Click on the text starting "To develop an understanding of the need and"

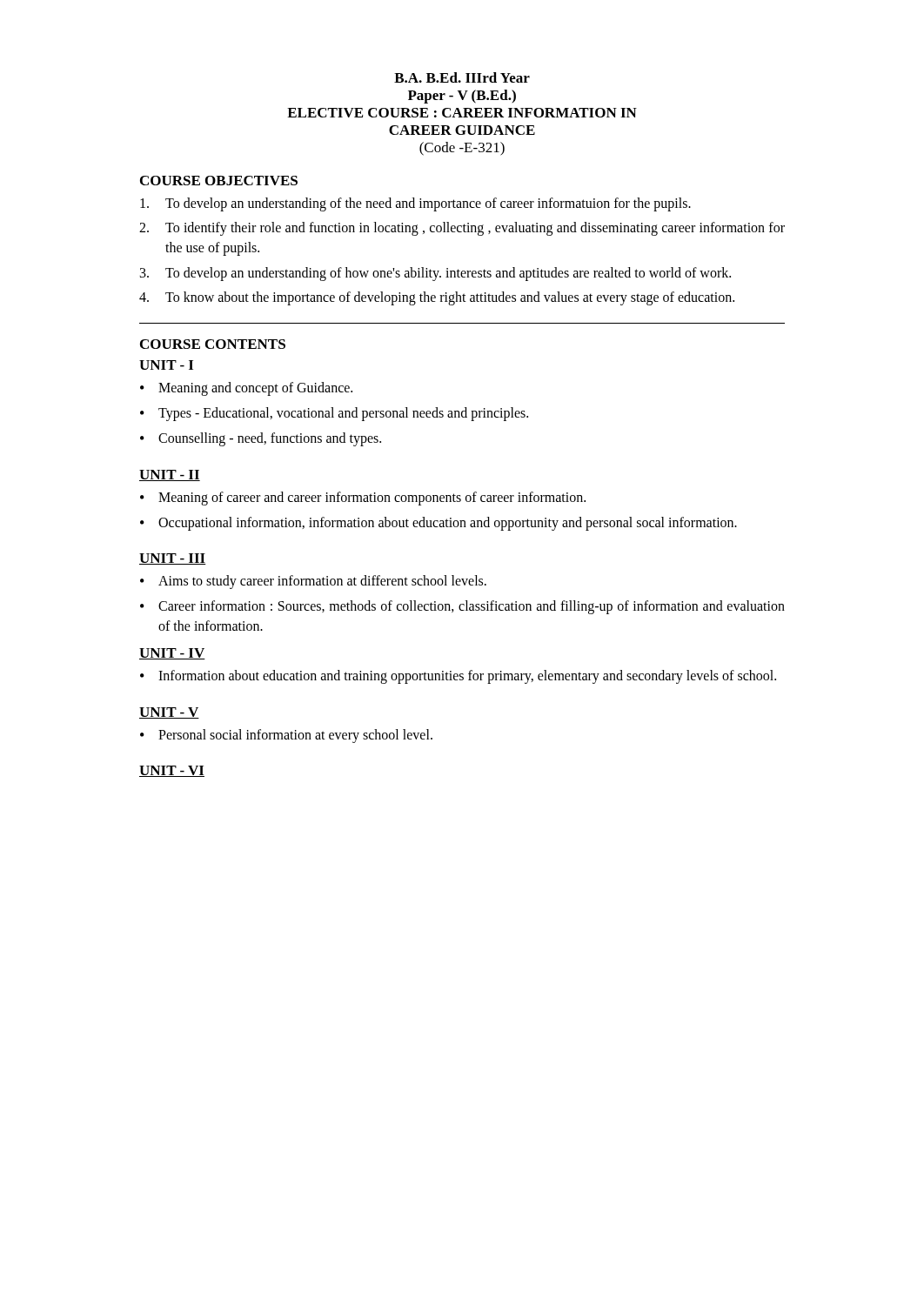tap(462, 203)
